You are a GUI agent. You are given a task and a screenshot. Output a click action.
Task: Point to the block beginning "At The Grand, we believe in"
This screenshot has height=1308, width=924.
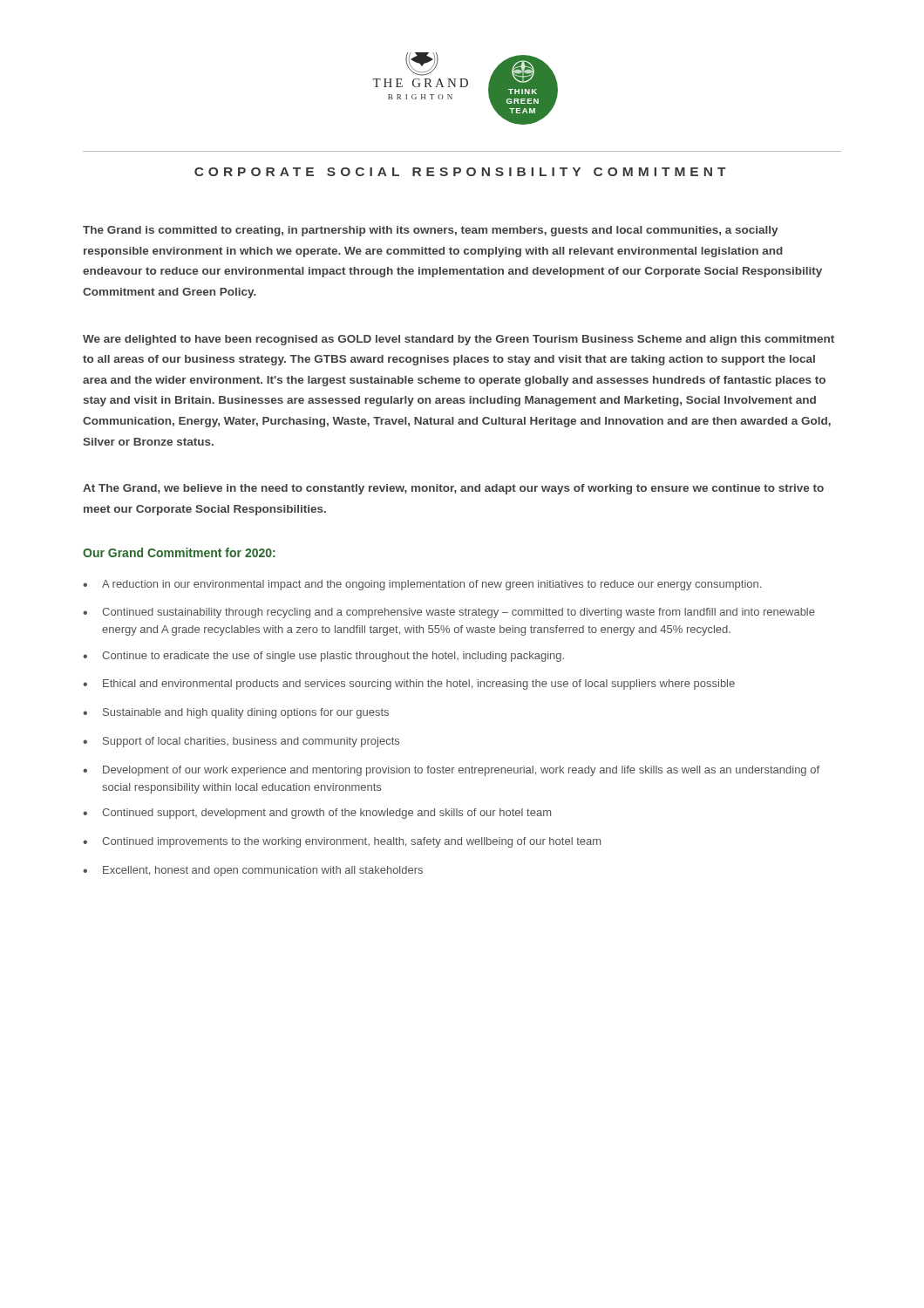453,498
